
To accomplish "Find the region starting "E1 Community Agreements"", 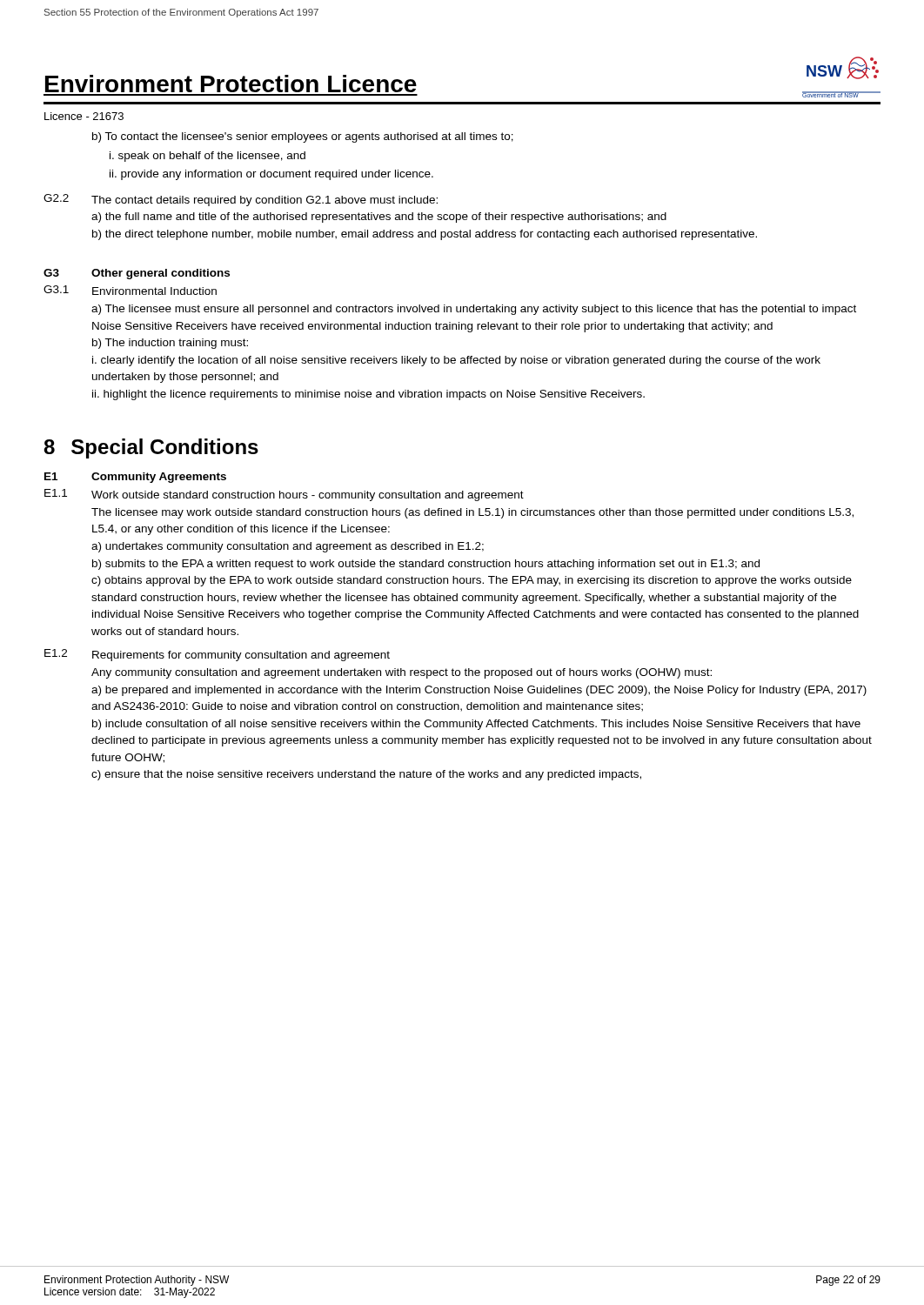I will tap(135, 477).
